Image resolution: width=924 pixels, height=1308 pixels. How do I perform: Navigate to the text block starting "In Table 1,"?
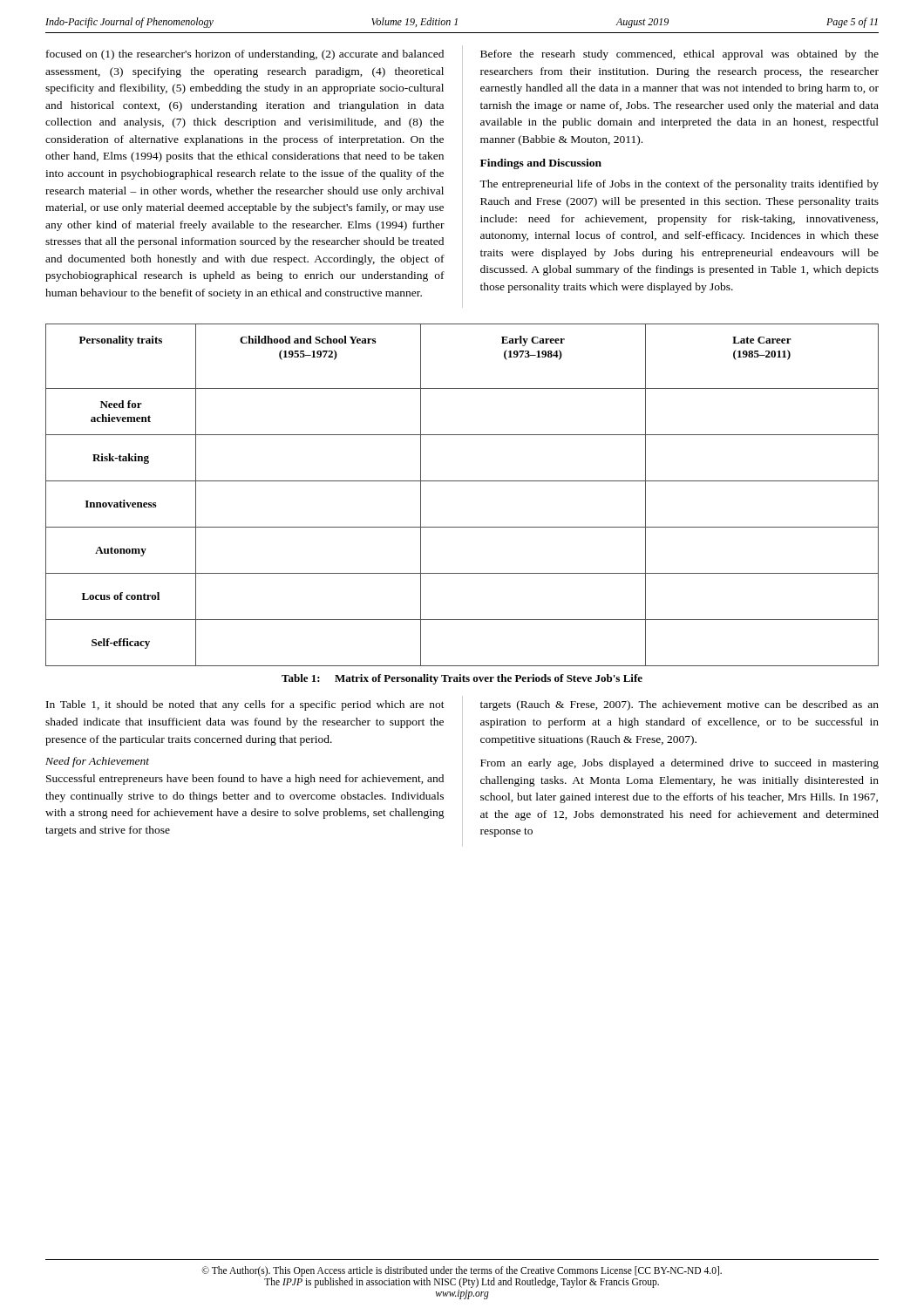[x=245, y=722]
